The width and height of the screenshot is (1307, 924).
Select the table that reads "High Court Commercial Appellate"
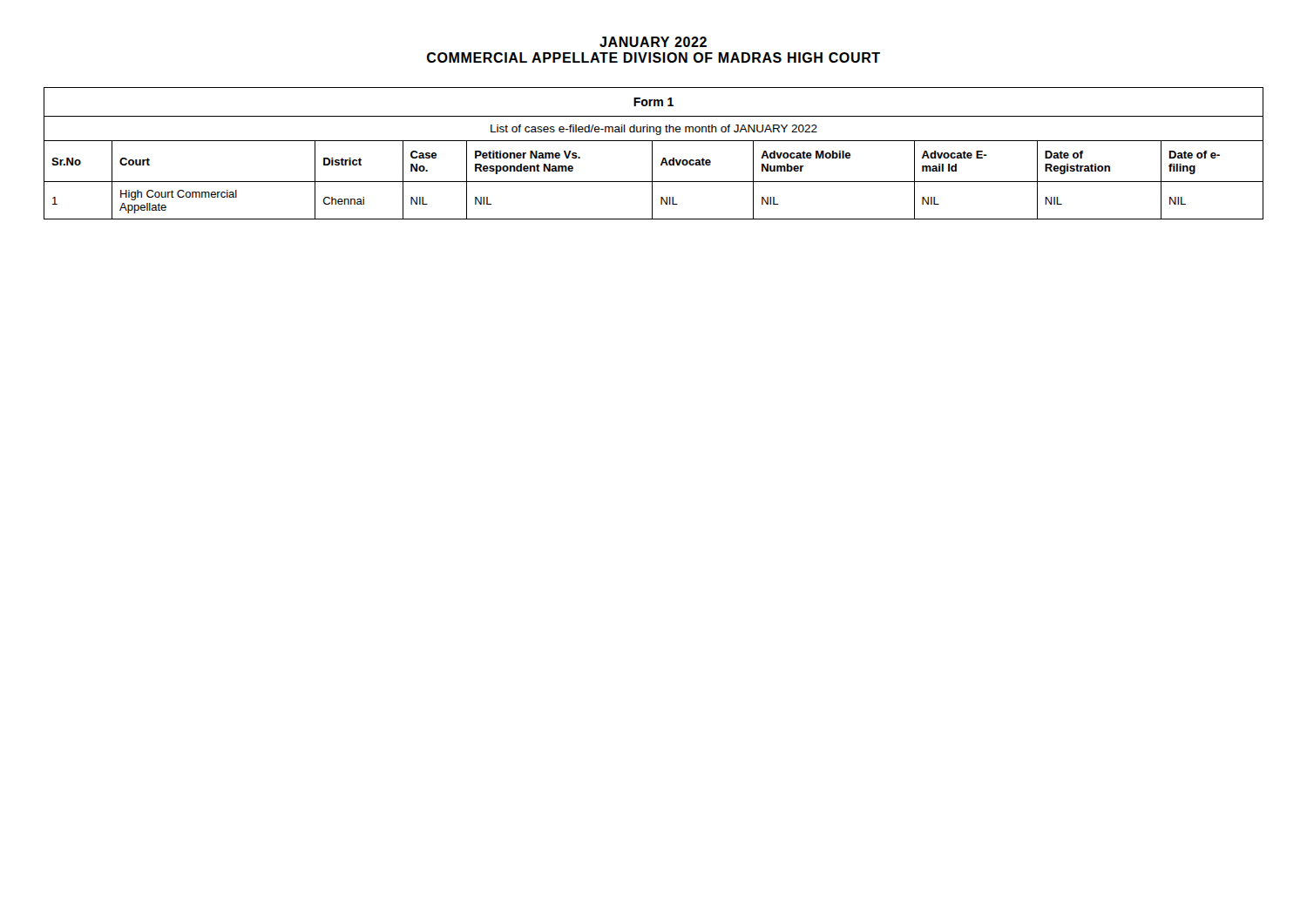point(654,153)
